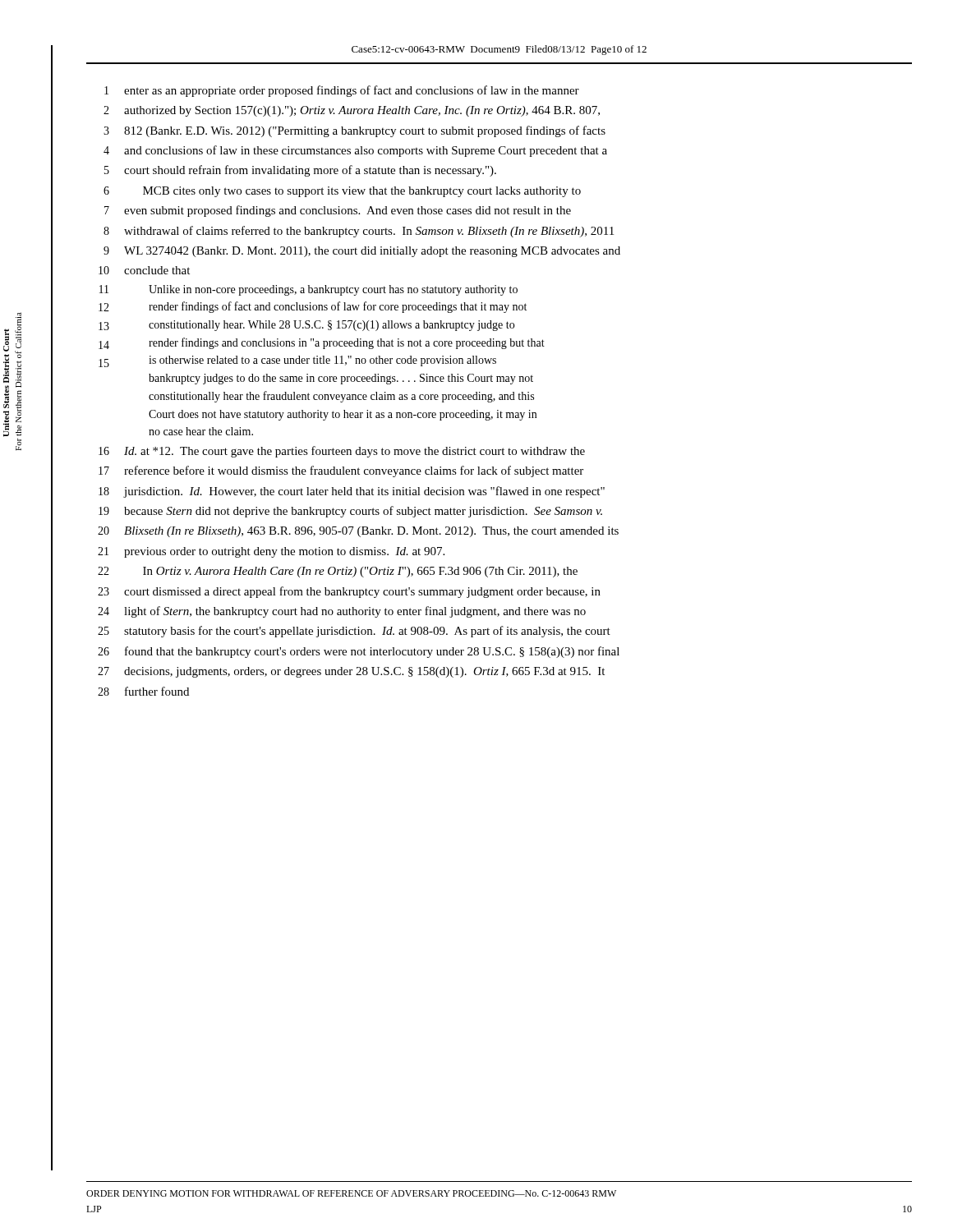Find the block on this page that starts "4 and conclusions"

click(x=499, y=150)
